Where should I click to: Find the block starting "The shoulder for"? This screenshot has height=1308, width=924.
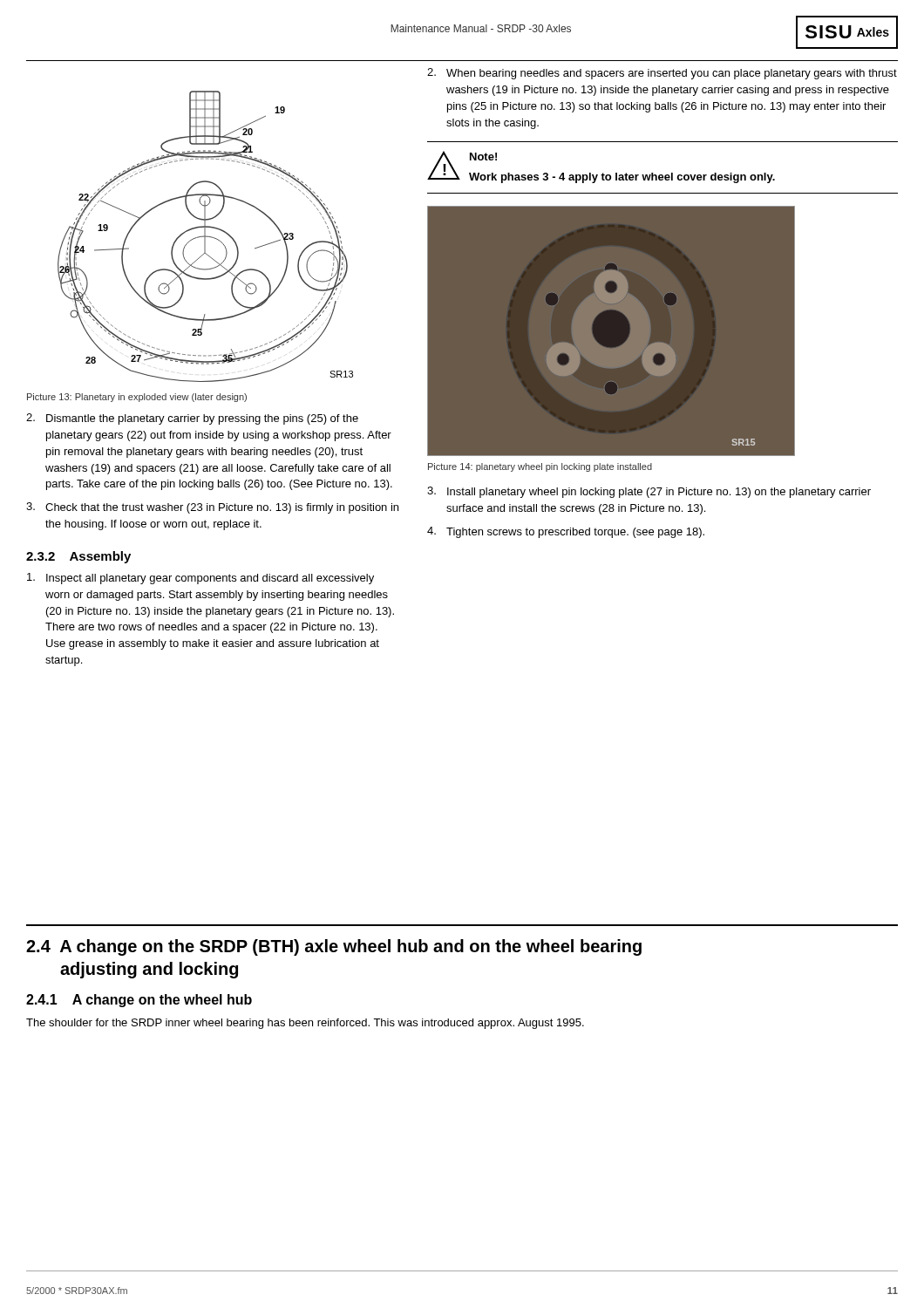[x=305, y=1022]
